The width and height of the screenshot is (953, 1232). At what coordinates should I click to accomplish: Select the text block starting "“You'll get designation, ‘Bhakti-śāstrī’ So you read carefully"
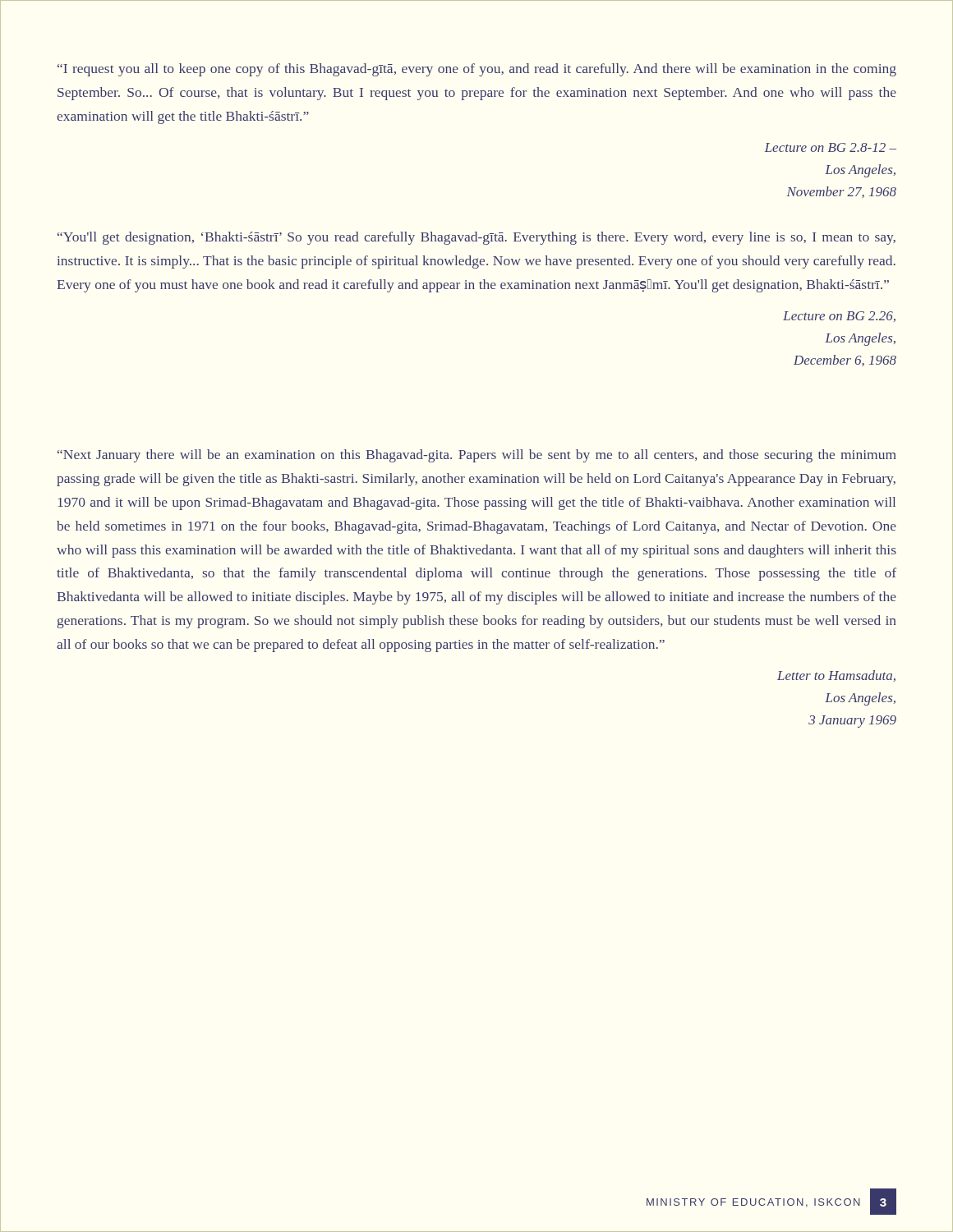pyautogui.click(x=476, y=260)
